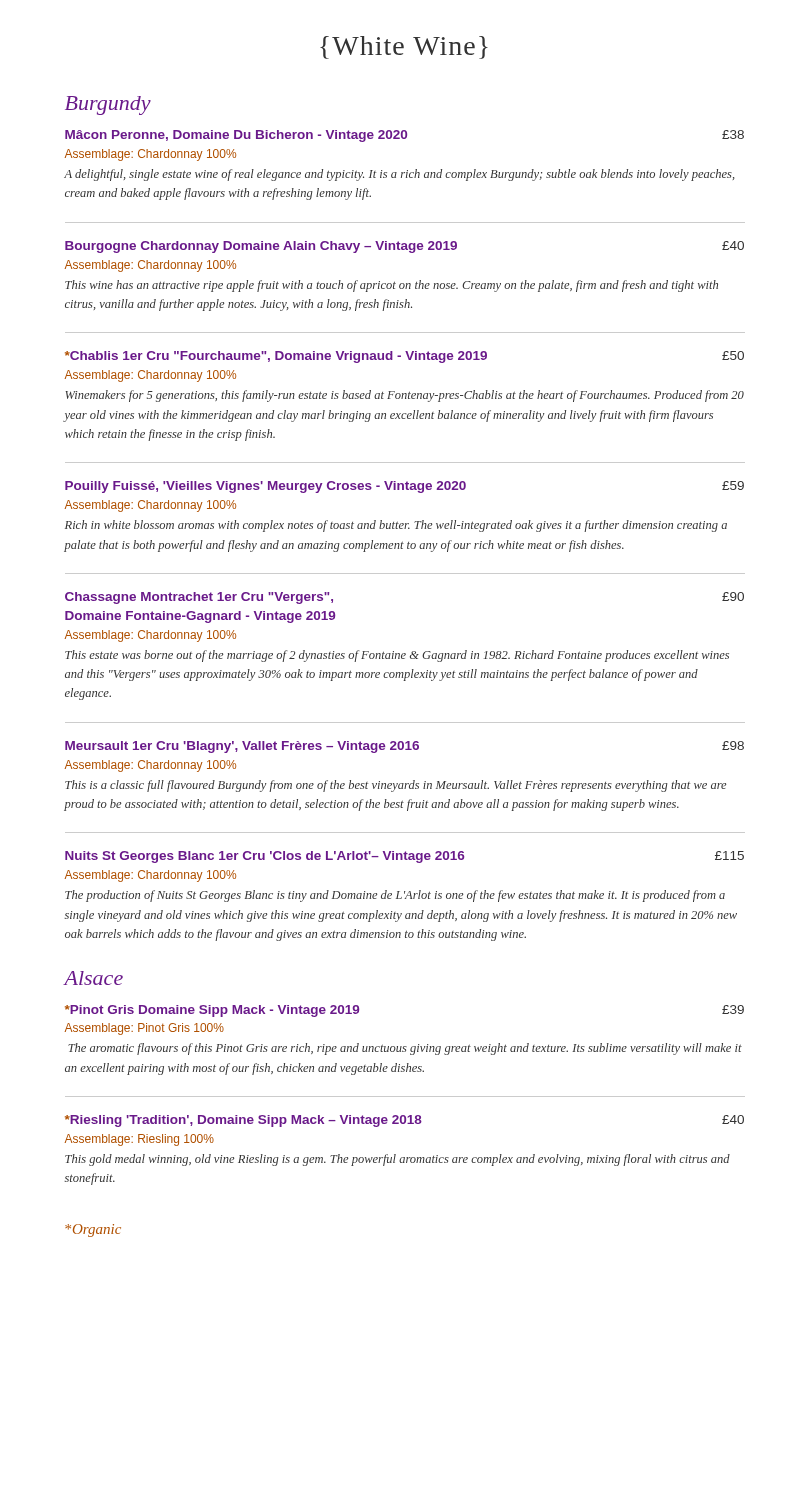Viewport: 809px width, 1500px height.
Task: Find the text block that says "Chablis 1er Cru "Fourchaume", Domaine Vrignaud - Vintage"
Action: (x=404, y=396)
